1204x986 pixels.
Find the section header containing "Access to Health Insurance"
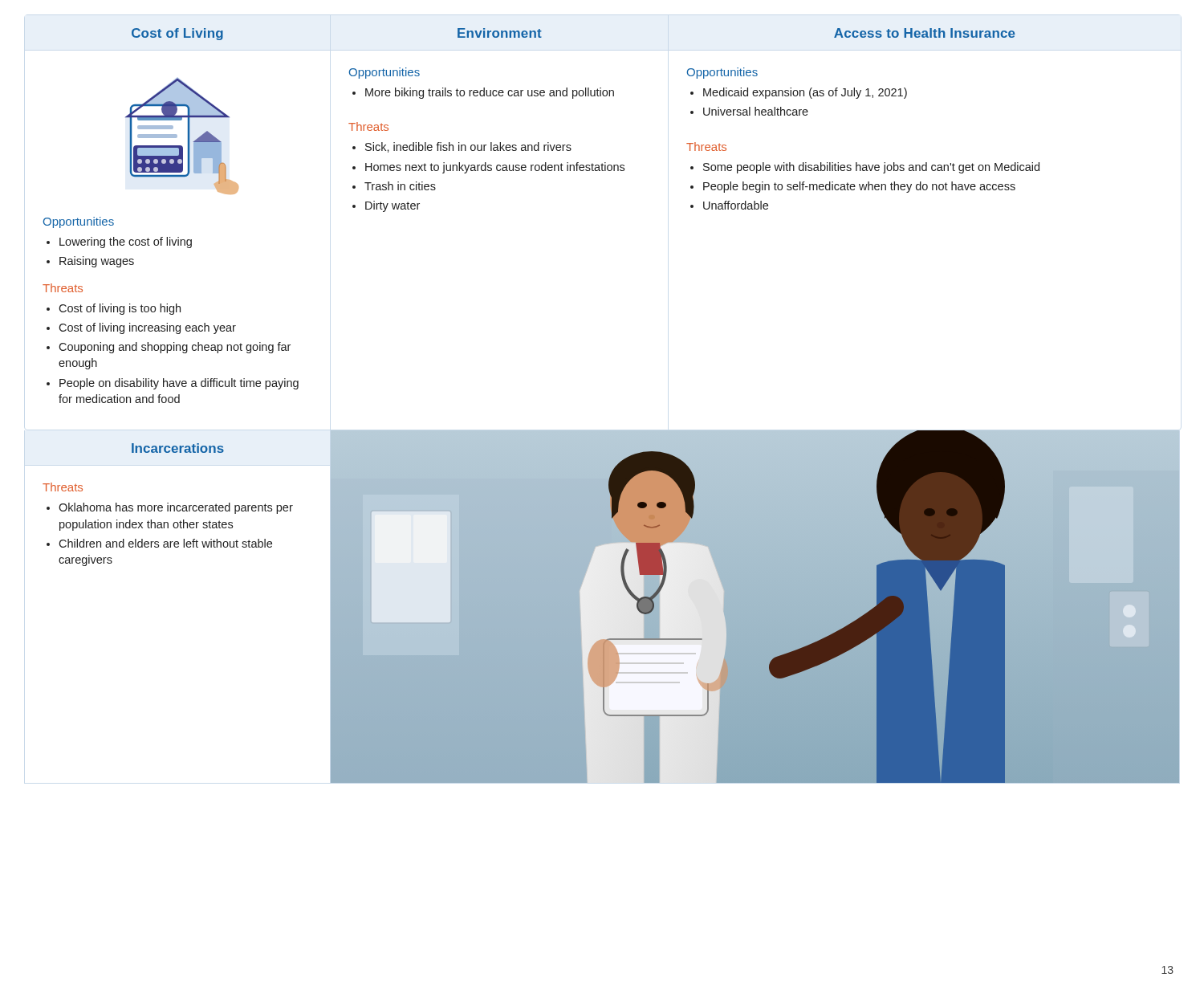tap(925, 33)
